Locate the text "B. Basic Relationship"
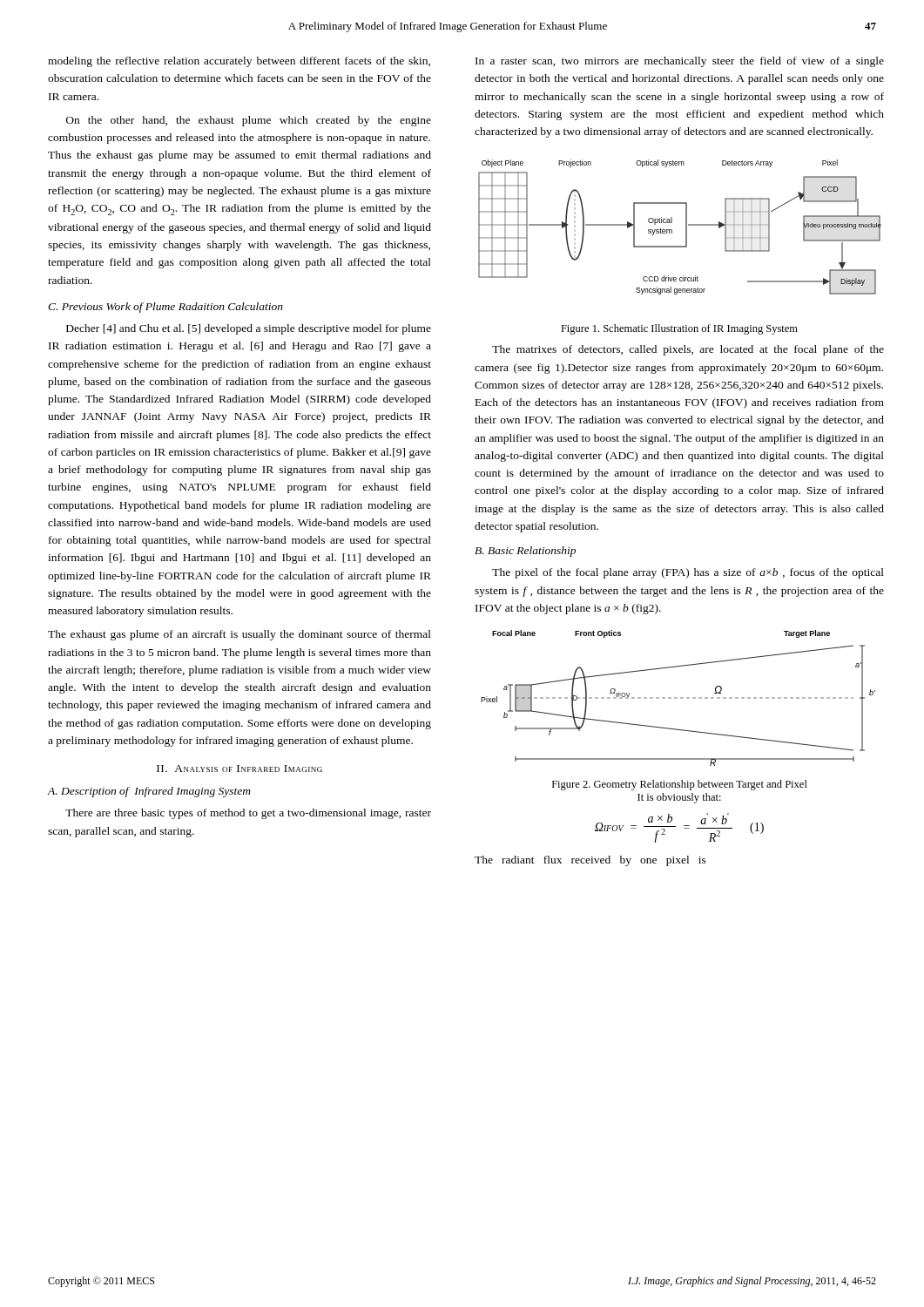This screenshot has height=1307, width=924. (x=525, y=552)
